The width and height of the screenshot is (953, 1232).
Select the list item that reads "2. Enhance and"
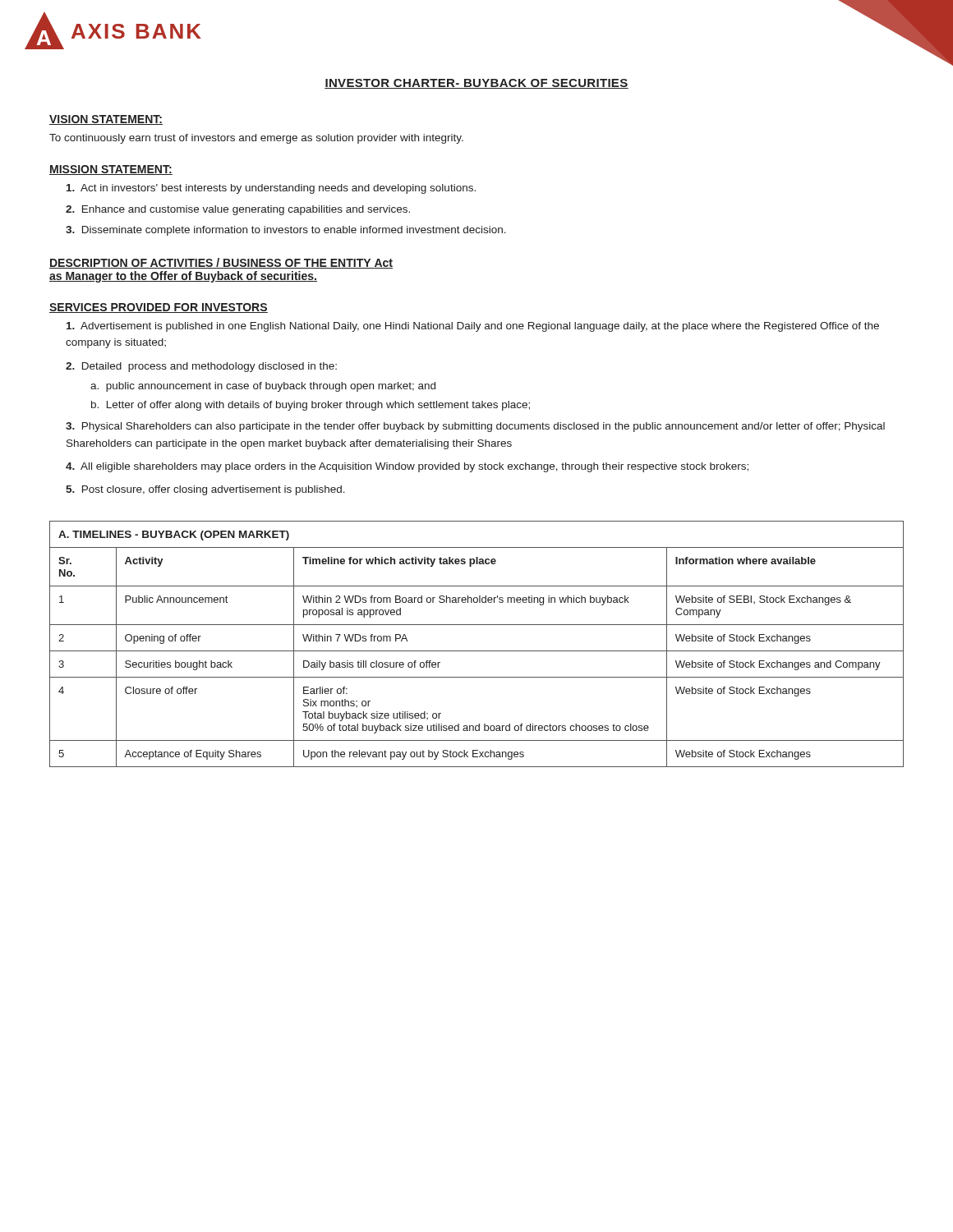click(x=238, y=210)
